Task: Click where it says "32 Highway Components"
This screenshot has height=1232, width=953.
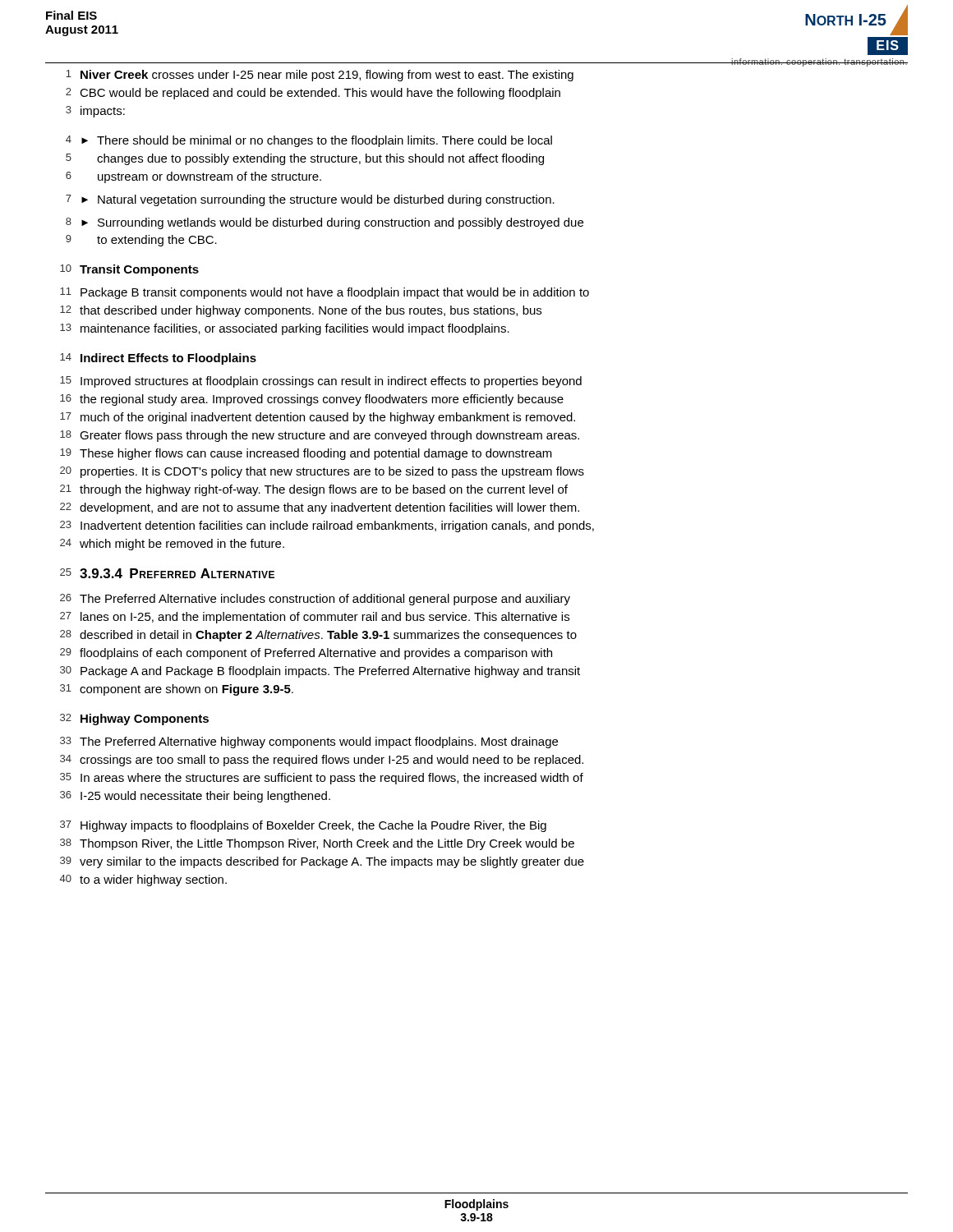Action: point(134,719)
